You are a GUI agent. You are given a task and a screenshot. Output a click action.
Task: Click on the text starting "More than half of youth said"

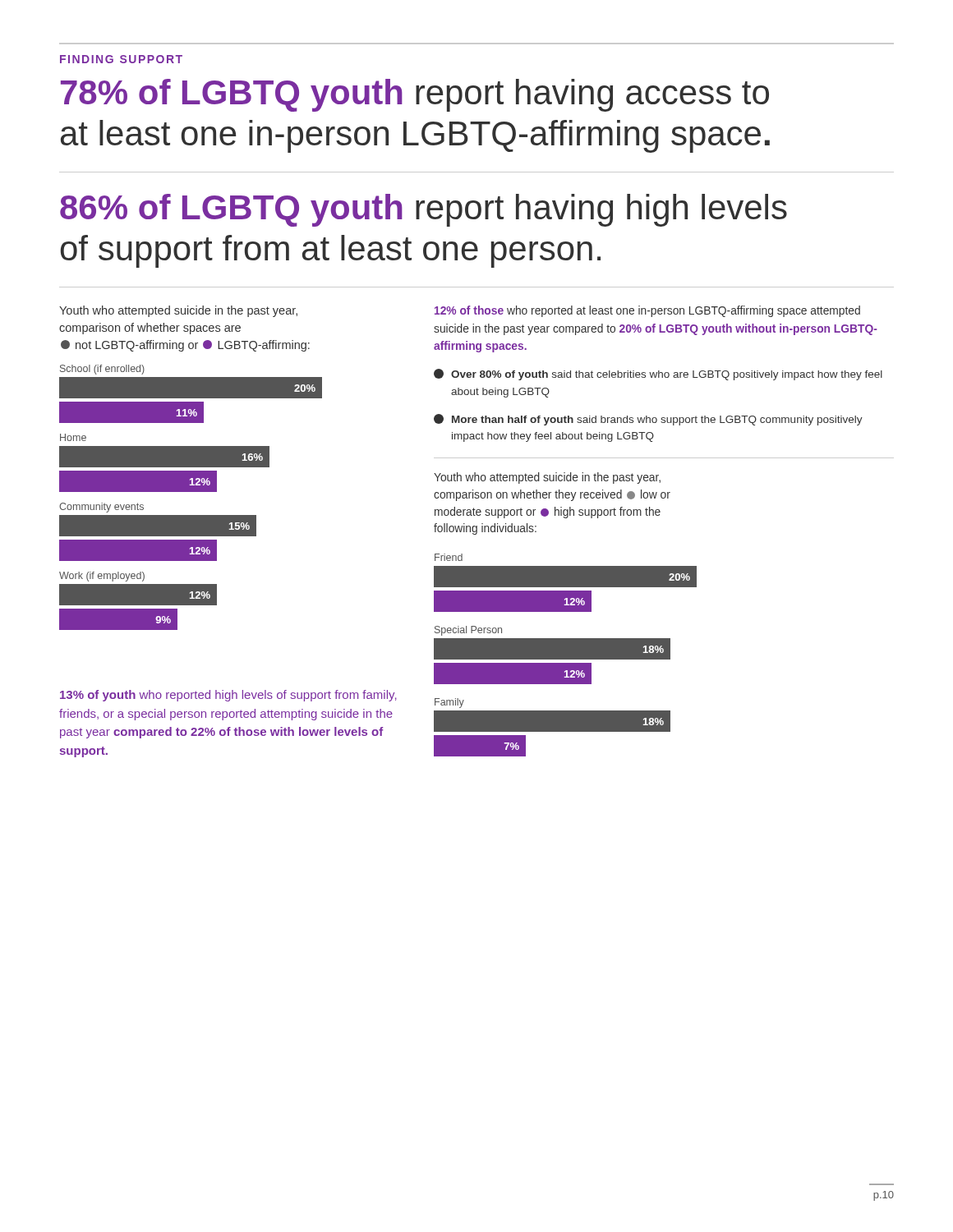point(664,428)
